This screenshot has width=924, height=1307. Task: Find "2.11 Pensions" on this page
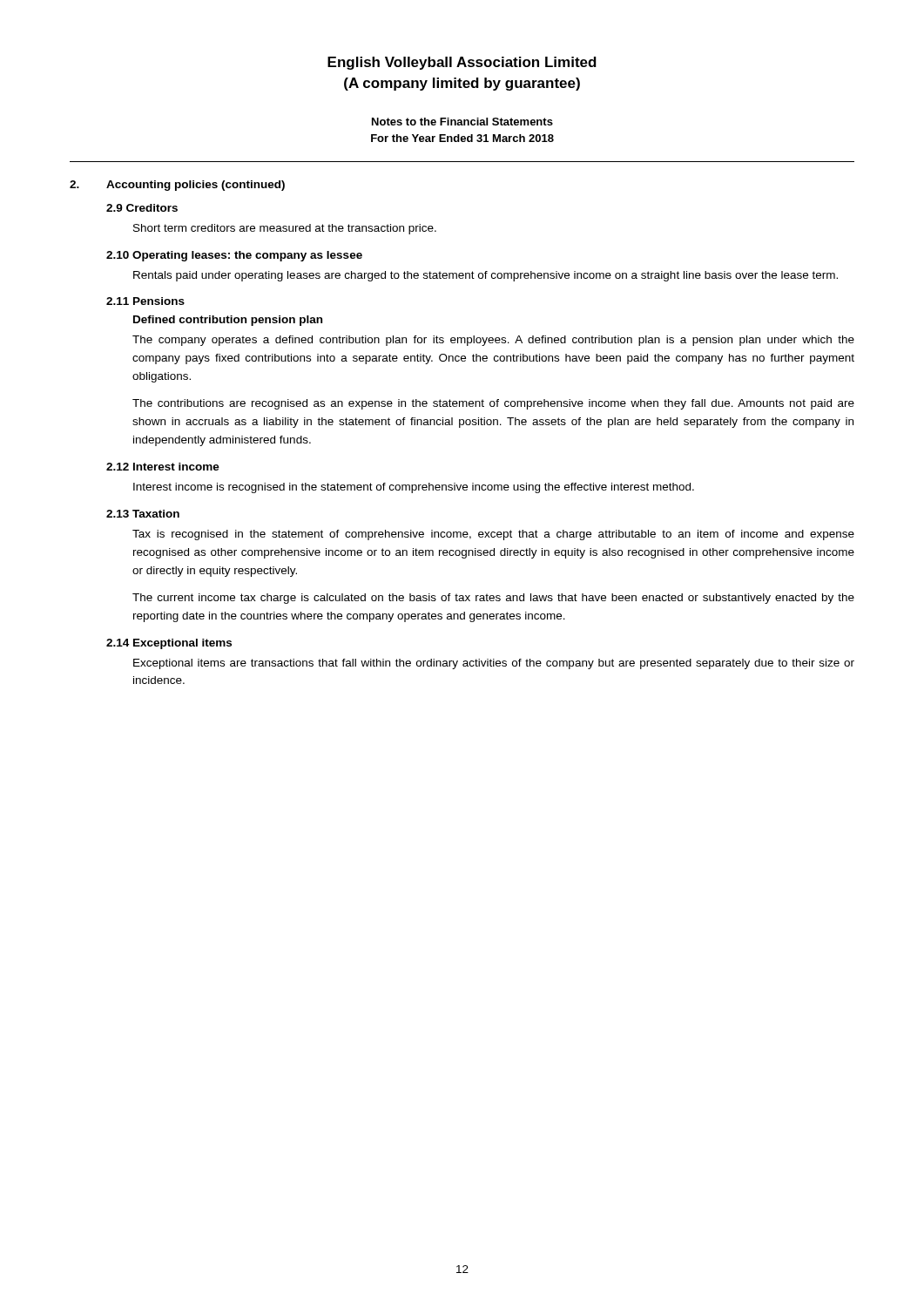click(145, 301)
